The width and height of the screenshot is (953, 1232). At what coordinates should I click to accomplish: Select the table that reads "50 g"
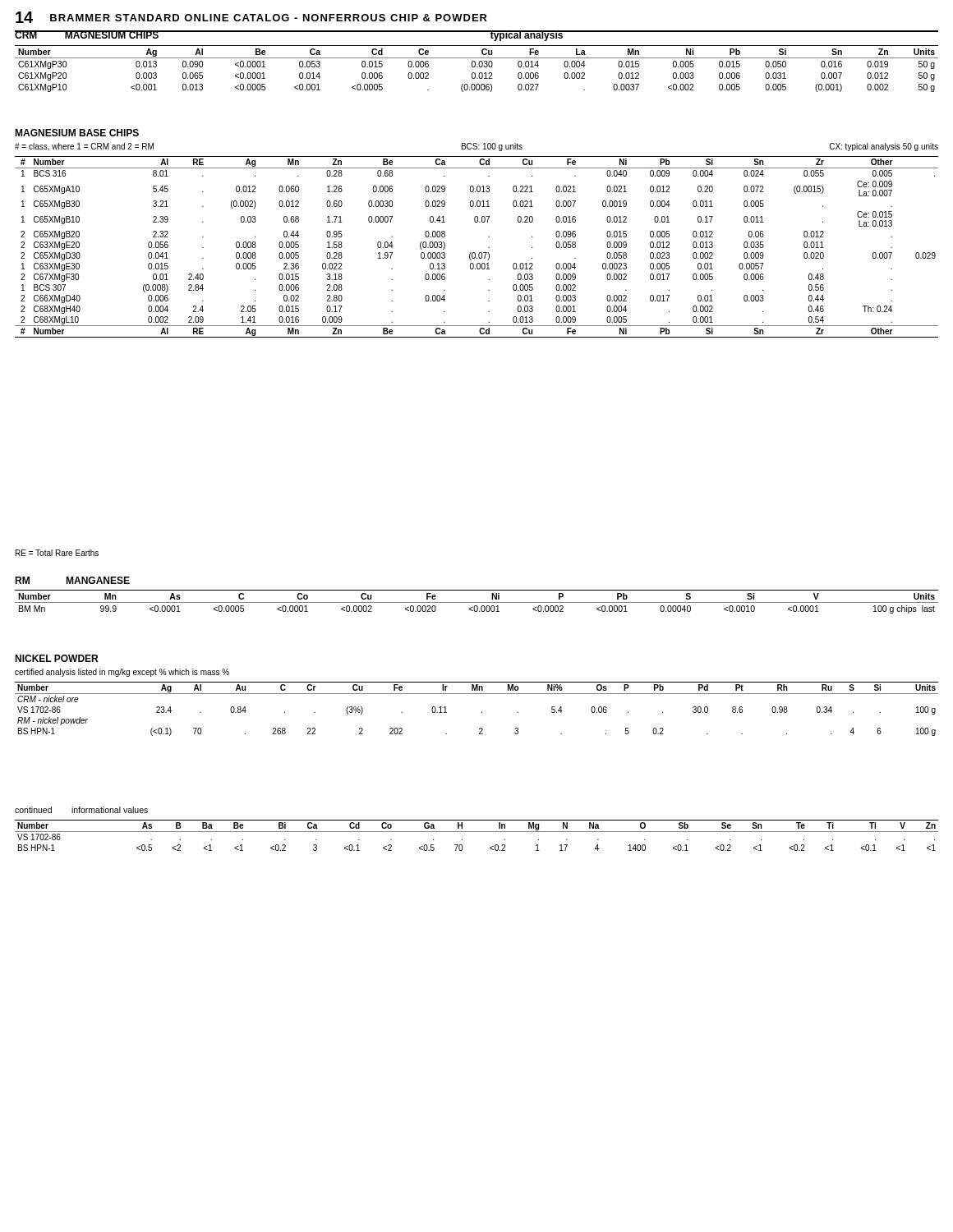pyautogui.click(x=476, y=69)
